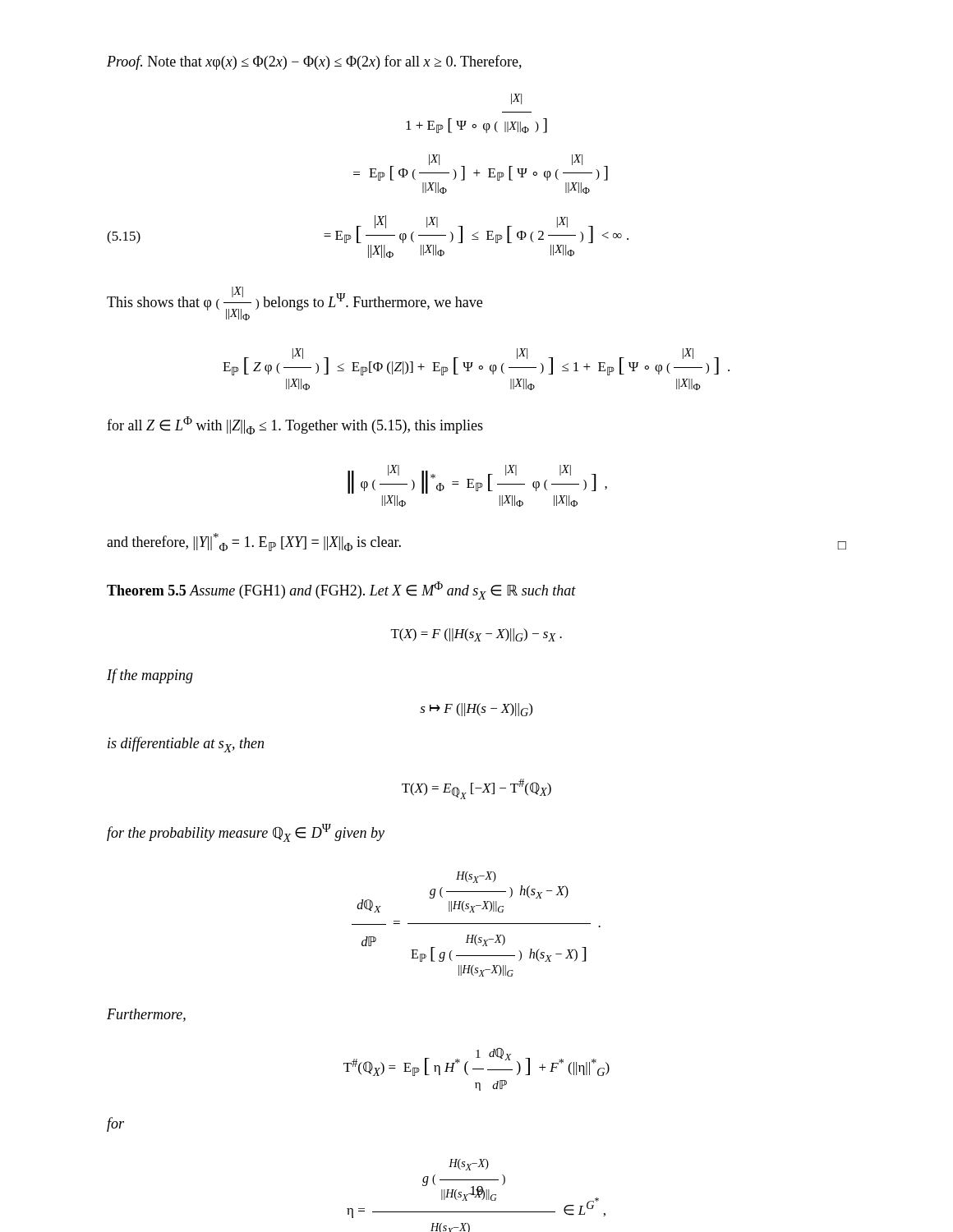This screenshot has height=1232, width=953.
Task: Find the region starting "If the mapping"
Action: point(150,675)
